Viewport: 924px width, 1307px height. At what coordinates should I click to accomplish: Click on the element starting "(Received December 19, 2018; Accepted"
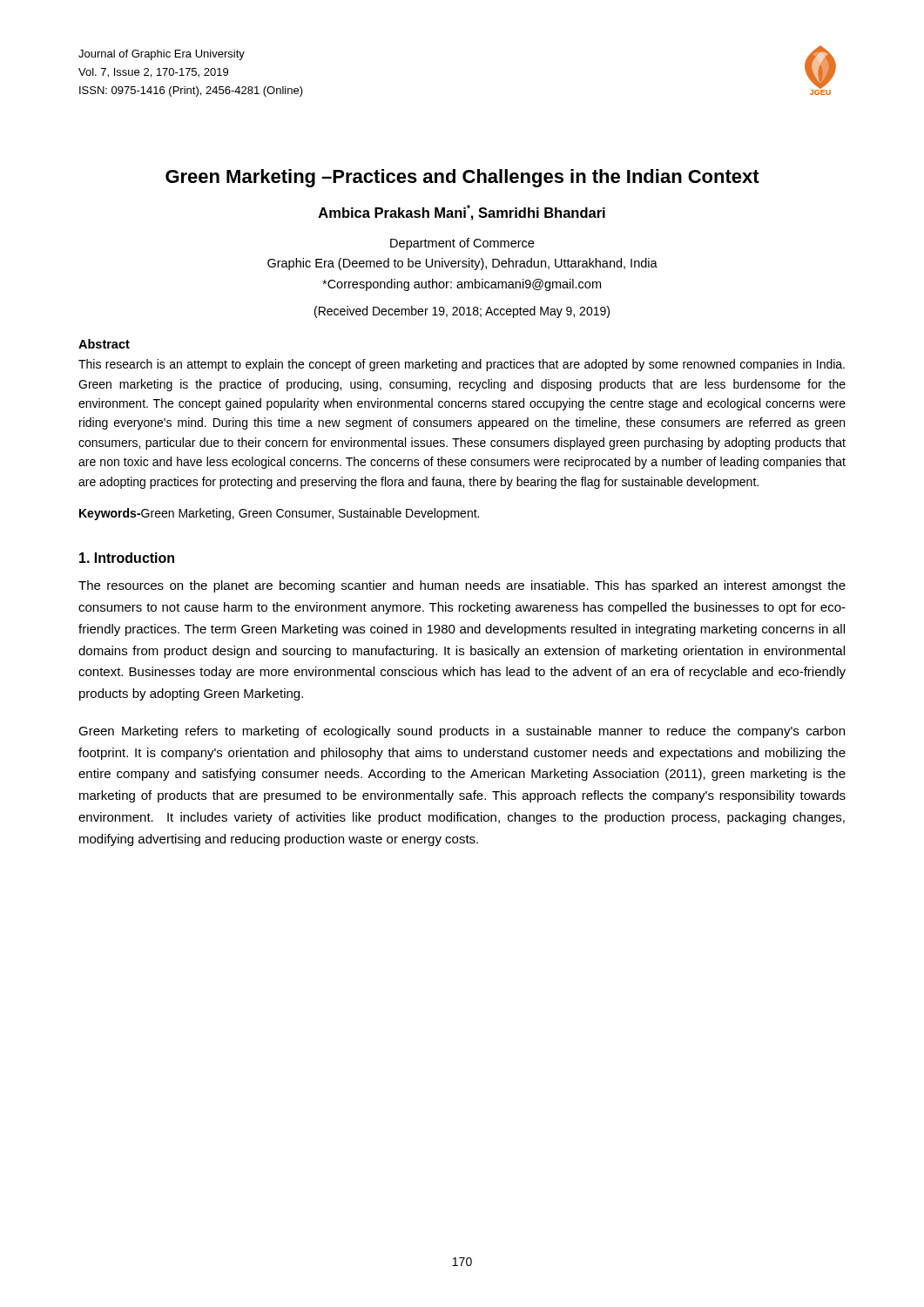coord(462,311)
